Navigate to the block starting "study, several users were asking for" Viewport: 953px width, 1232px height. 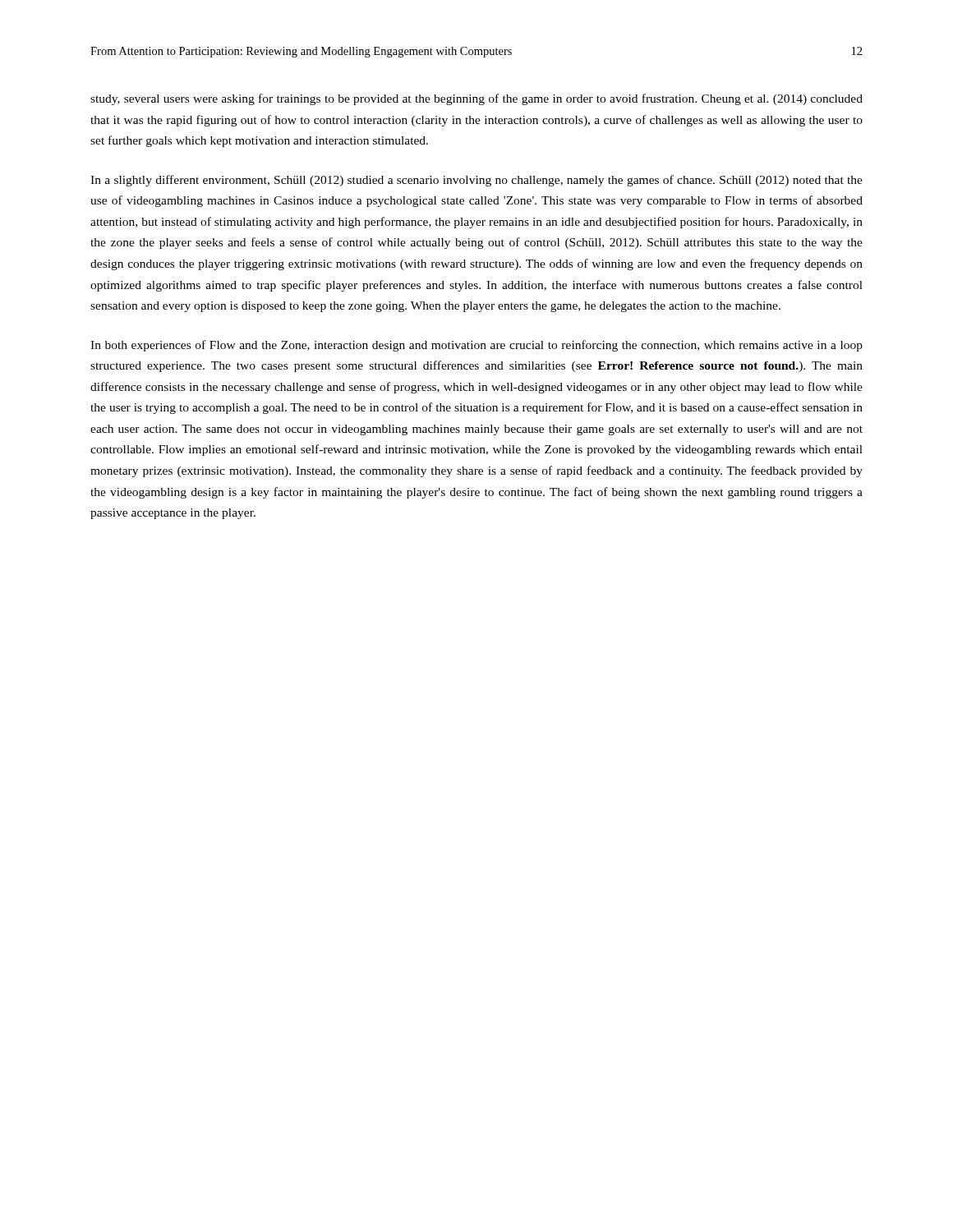tap(476, 119)
